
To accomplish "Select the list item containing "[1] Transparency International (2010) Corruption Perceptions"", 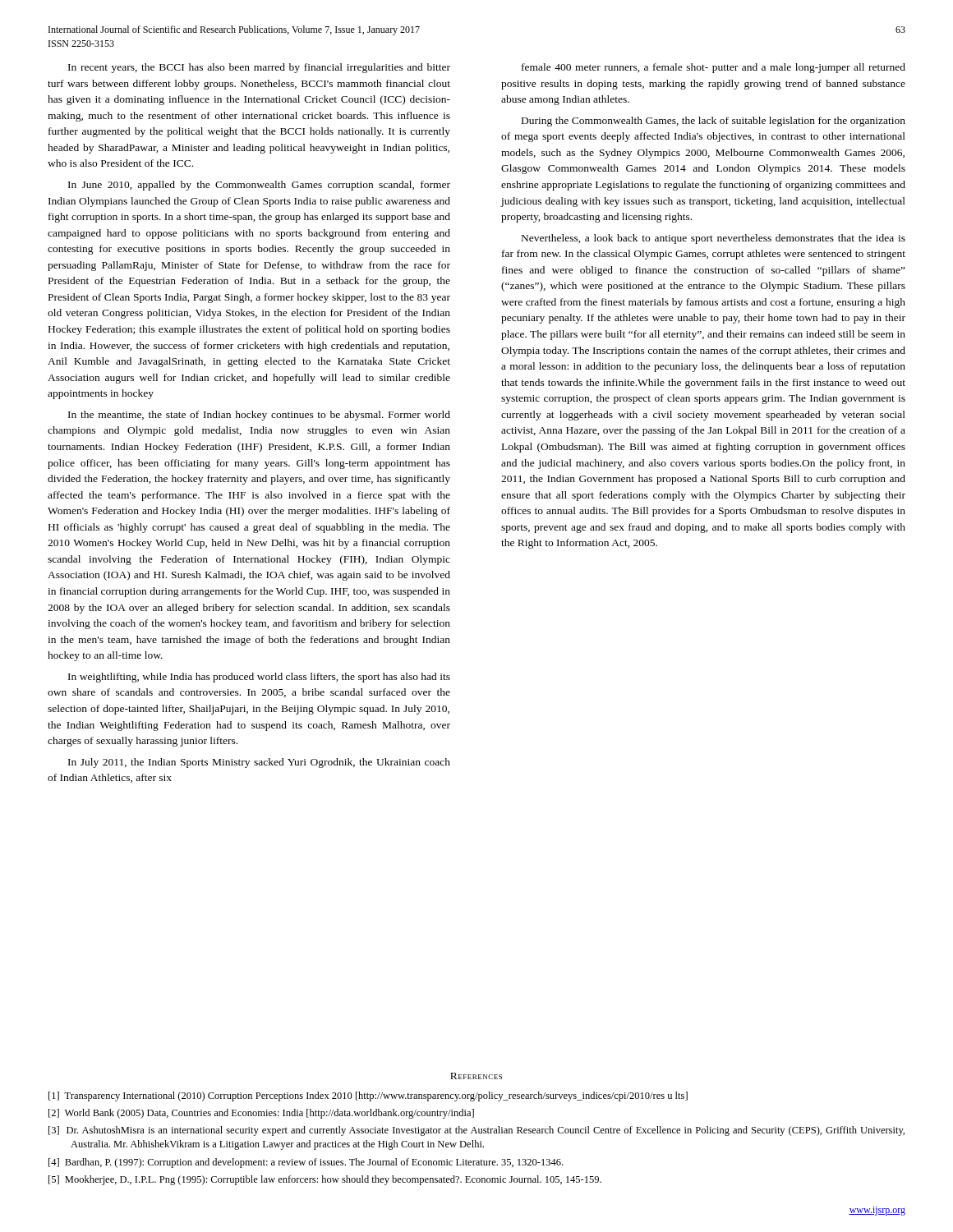I will pos(368,1095).
